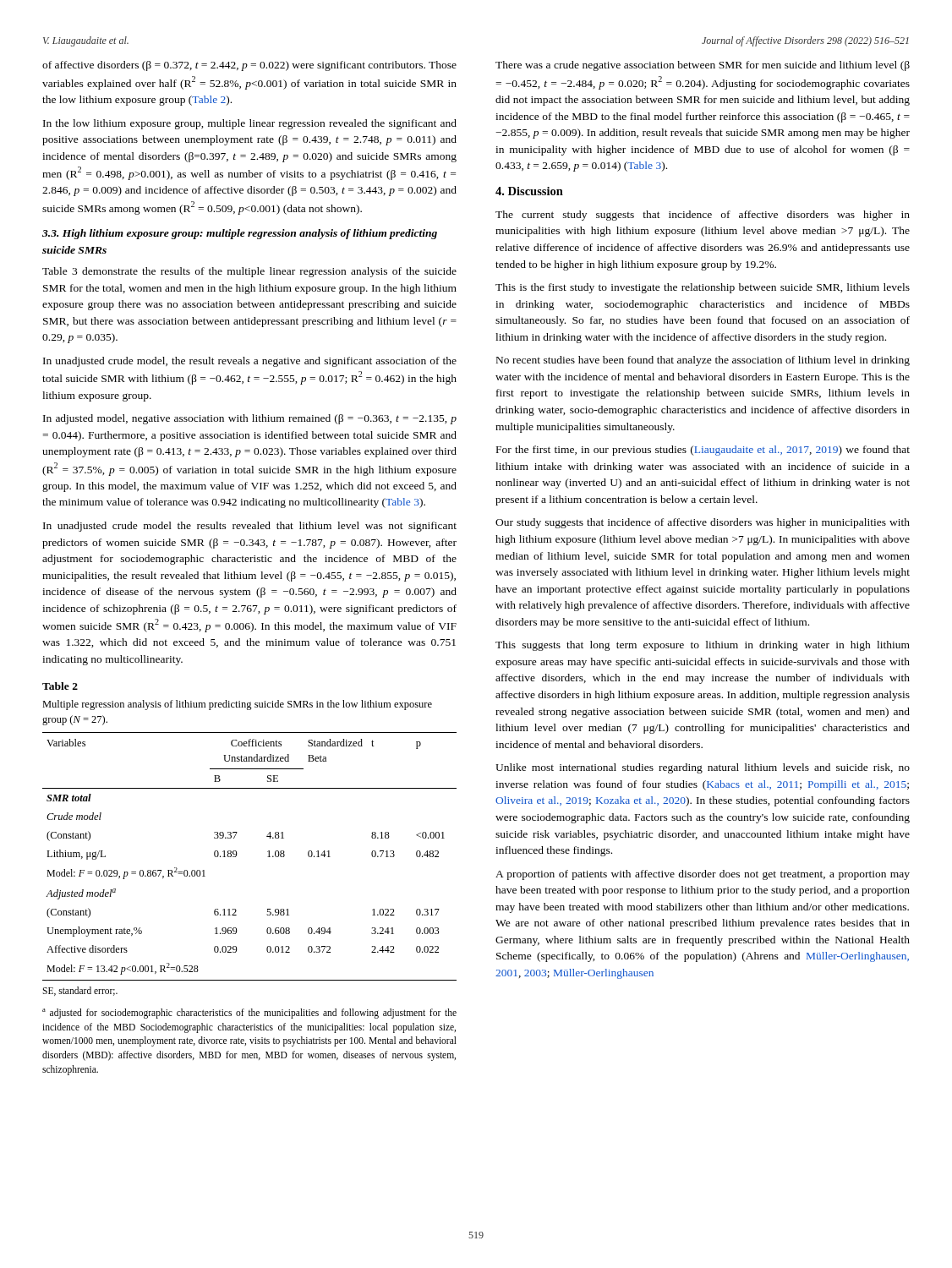Image resolution: width=952 pixels, height=1268 pixels.
Task: Find the block on this page that starts "In the low lithium exposure group, multiple"
Action: tap(249, 165)
